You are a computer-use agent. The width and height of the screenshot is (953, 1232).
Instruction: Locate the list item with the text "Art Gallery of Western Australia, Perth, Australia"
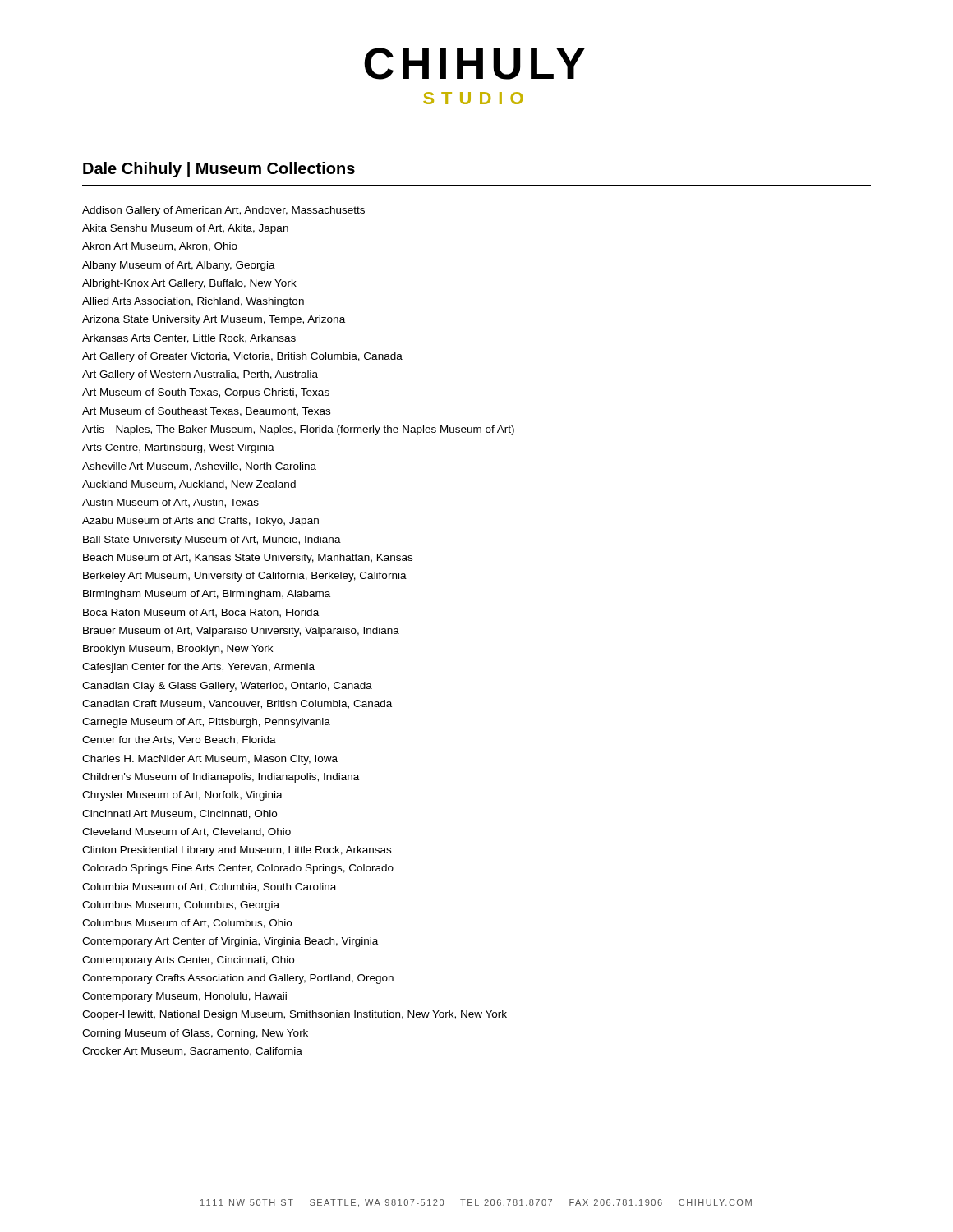click(x=200, y=374)
